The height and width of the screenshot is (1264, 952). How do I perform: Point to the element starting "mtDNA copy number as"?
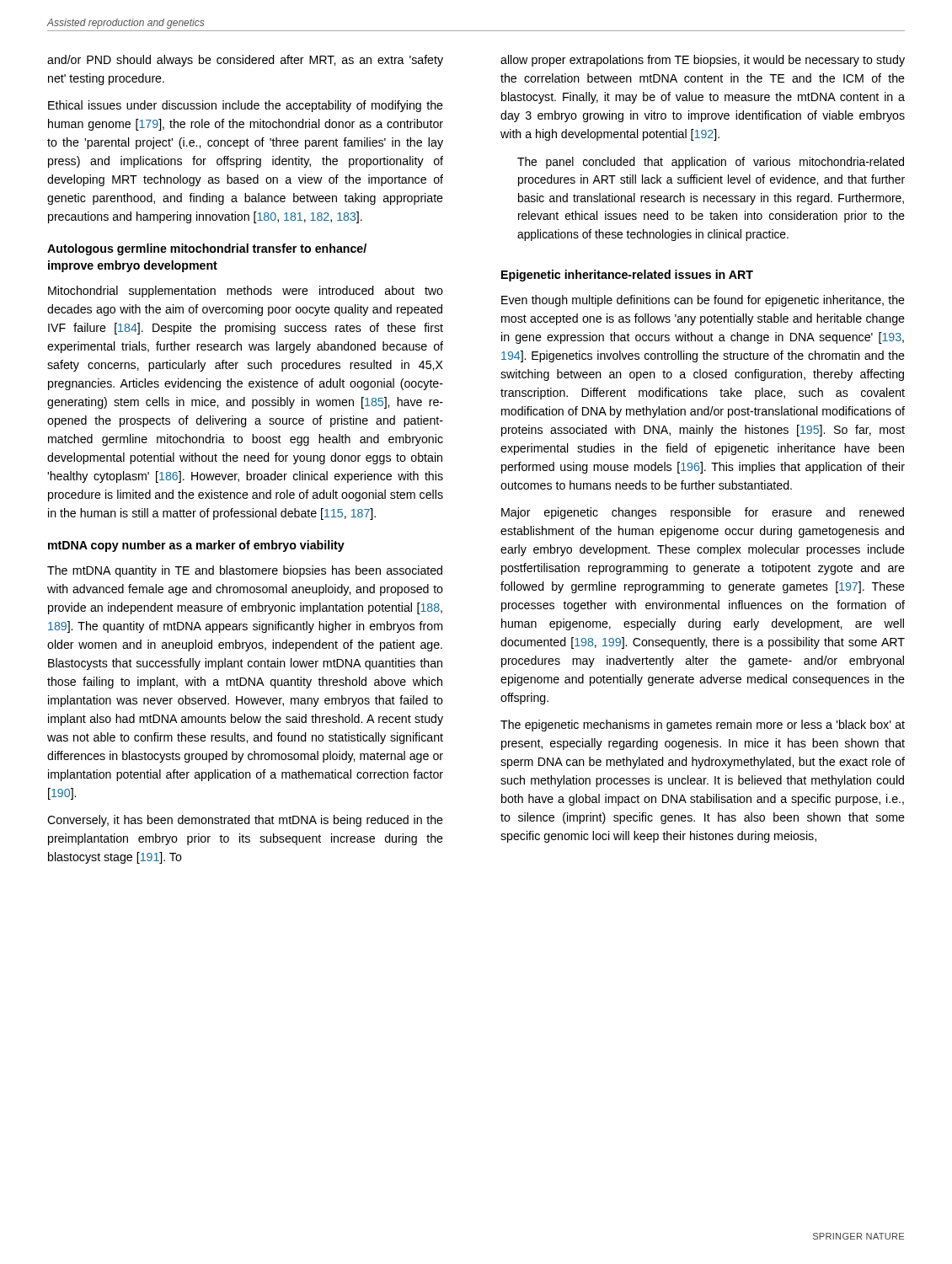[x=196, y=545]
